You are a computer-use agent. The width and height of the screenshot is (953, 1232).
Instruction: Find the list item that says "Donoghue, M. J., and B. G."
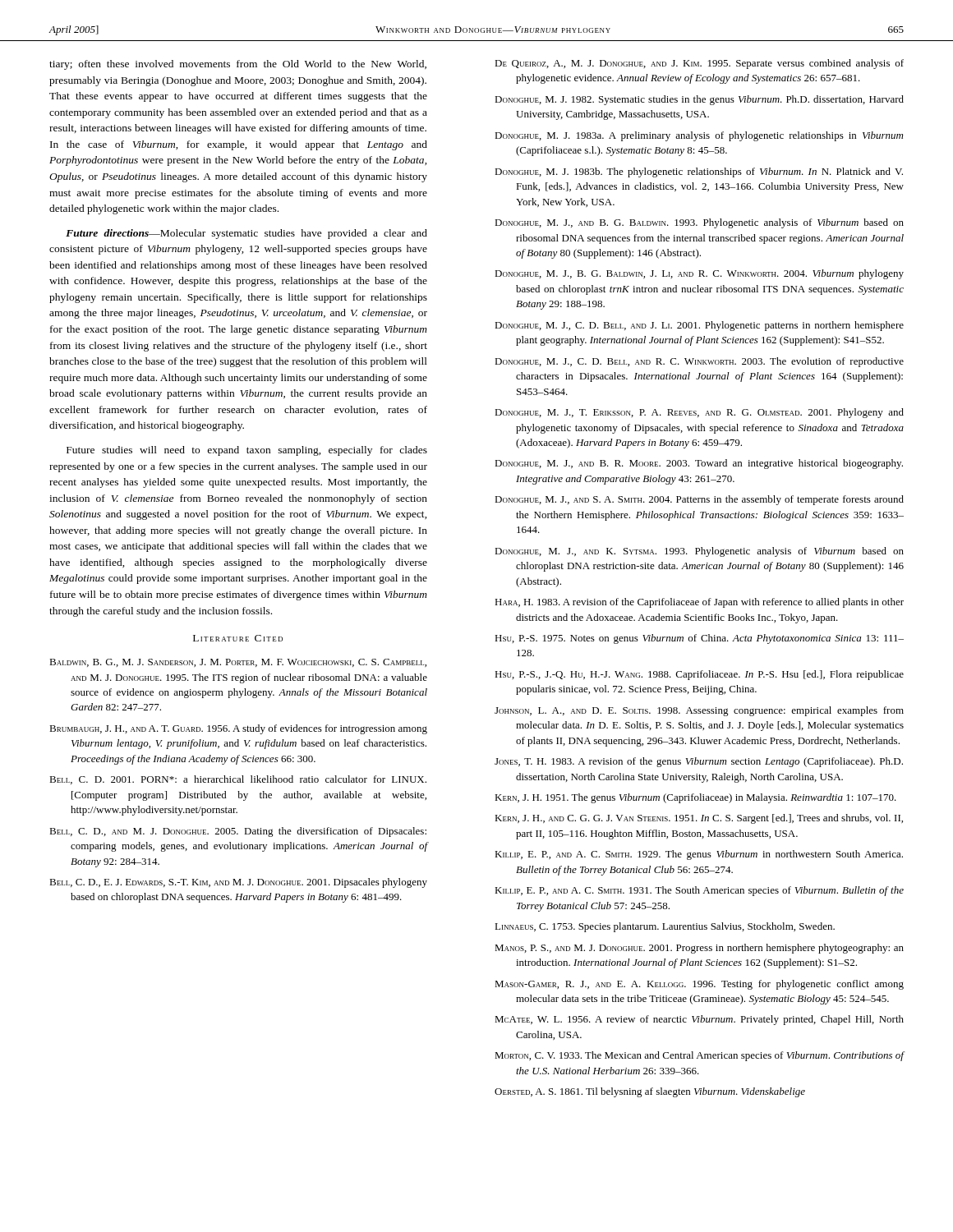pyautogui.click(x=699, y=237)
